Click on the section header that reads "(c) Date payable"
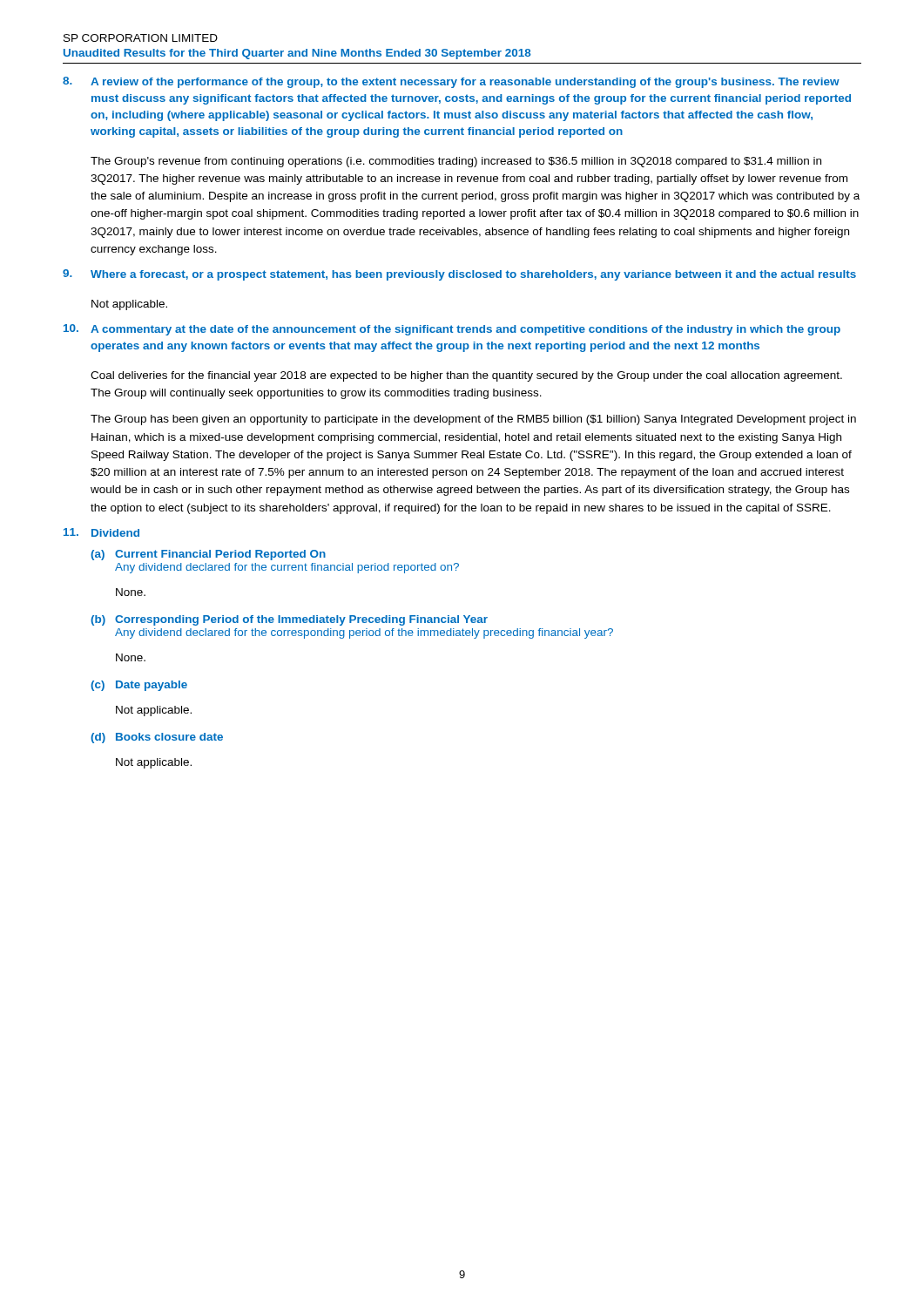 pos(139,686)
